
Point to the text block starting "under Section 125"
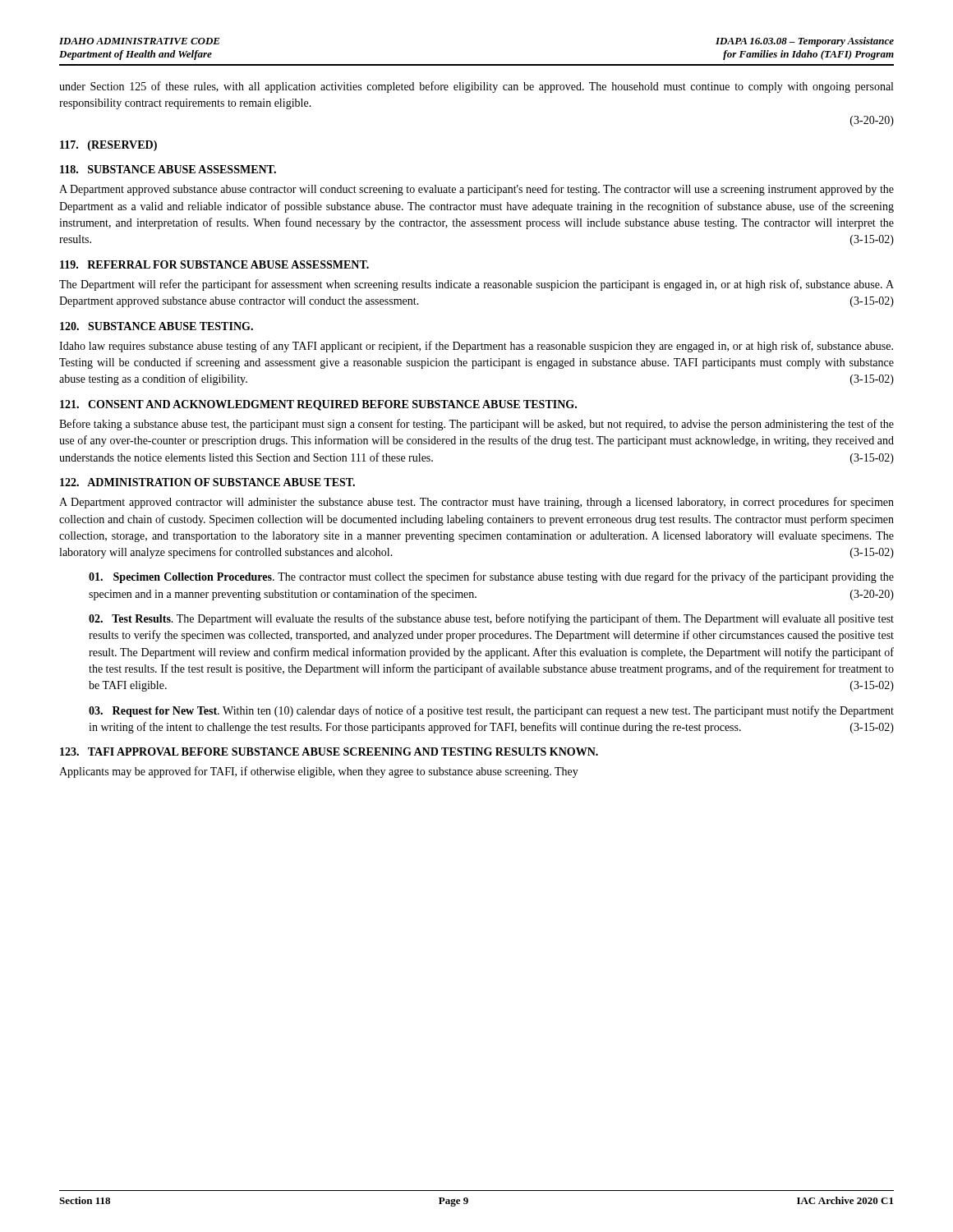476,87
